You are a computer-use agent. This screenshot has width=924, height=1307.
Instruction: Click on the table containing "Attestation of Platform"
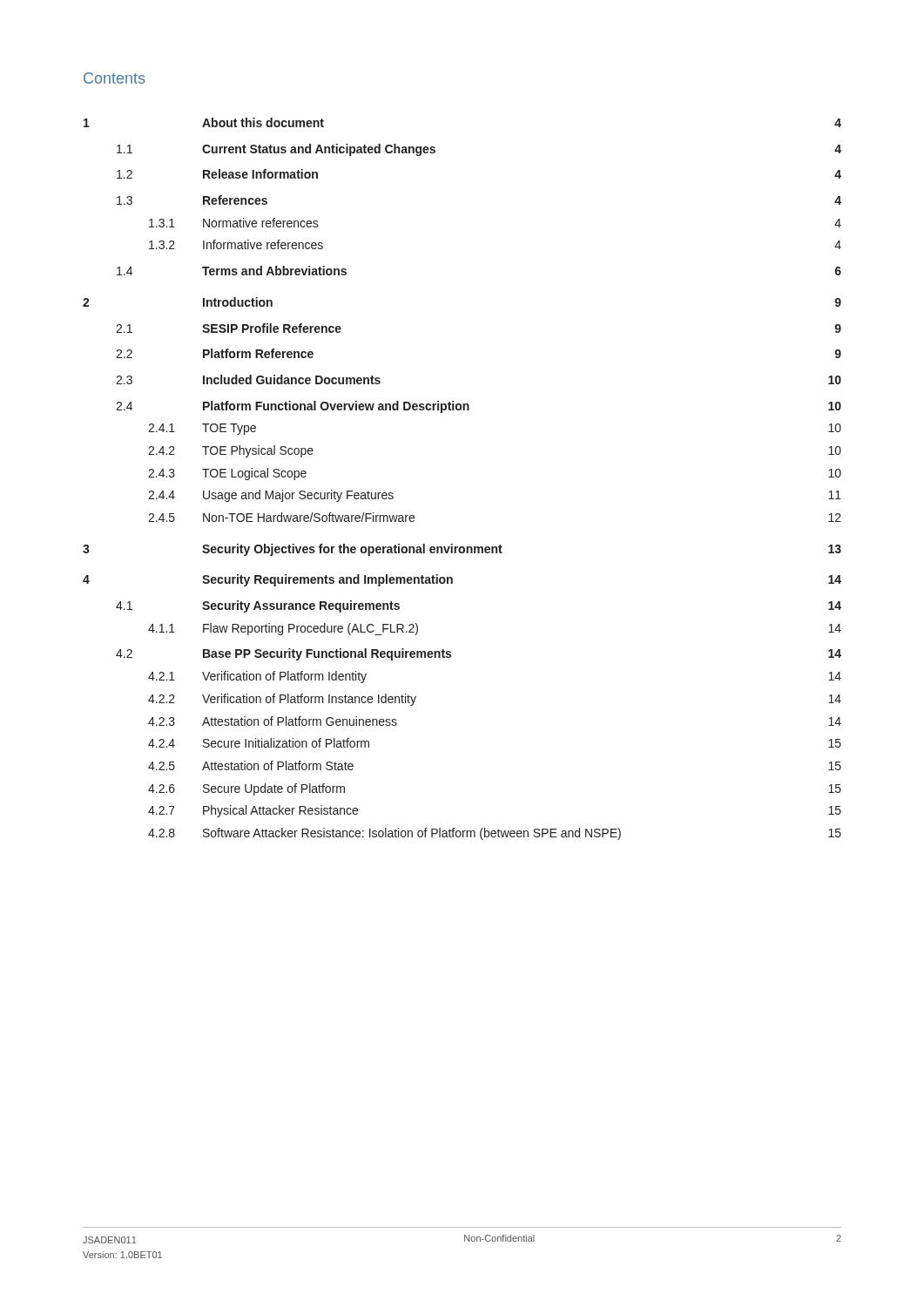click(x=462, y=479)
